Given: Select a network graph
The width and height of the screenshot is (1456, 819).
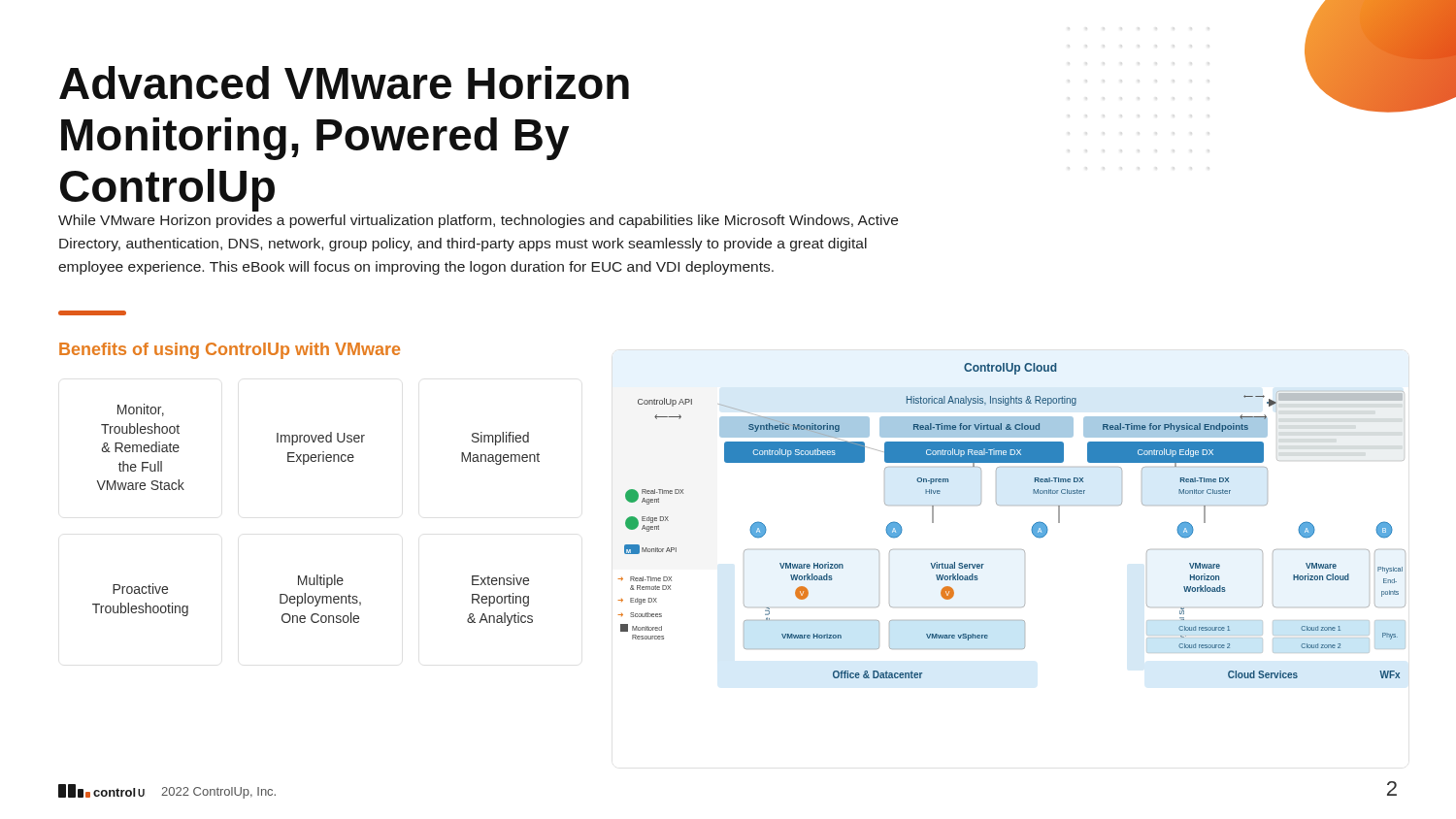Looking at the screenshot, I should [1010, 559].
